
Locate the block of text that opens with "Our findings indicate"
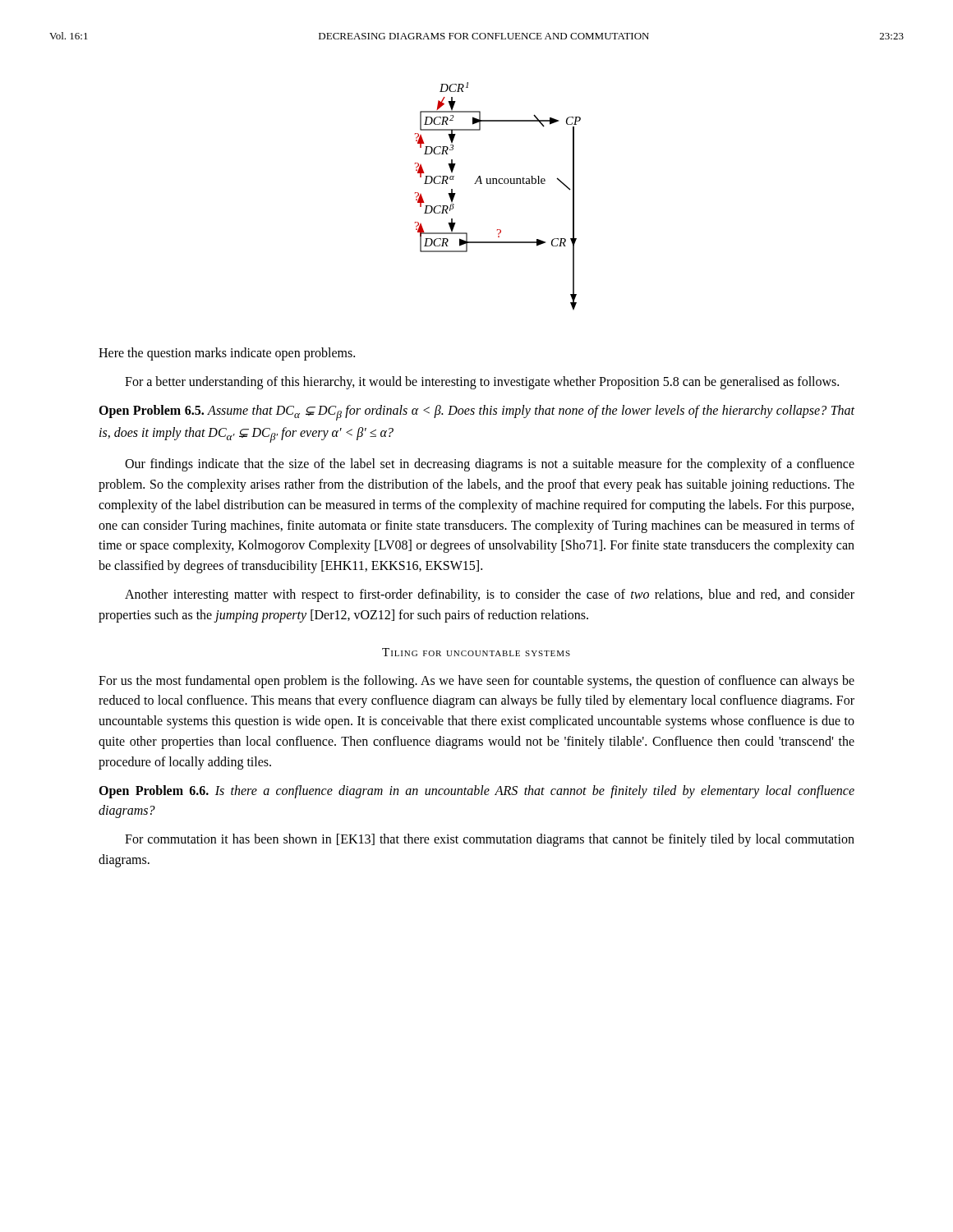tap(476, 515)
